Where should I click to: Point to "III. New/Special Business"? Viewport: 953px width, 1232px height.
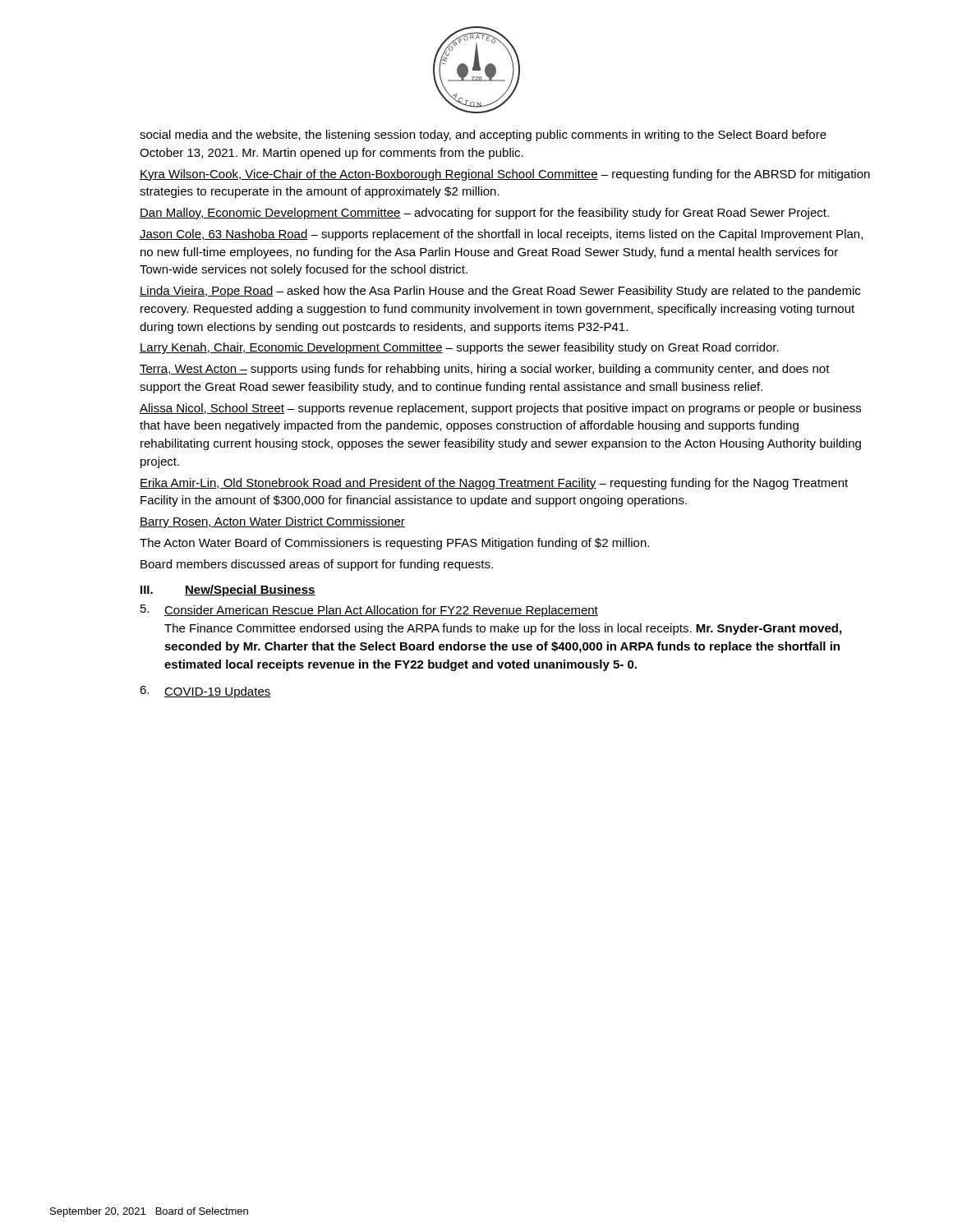(227, 590)
